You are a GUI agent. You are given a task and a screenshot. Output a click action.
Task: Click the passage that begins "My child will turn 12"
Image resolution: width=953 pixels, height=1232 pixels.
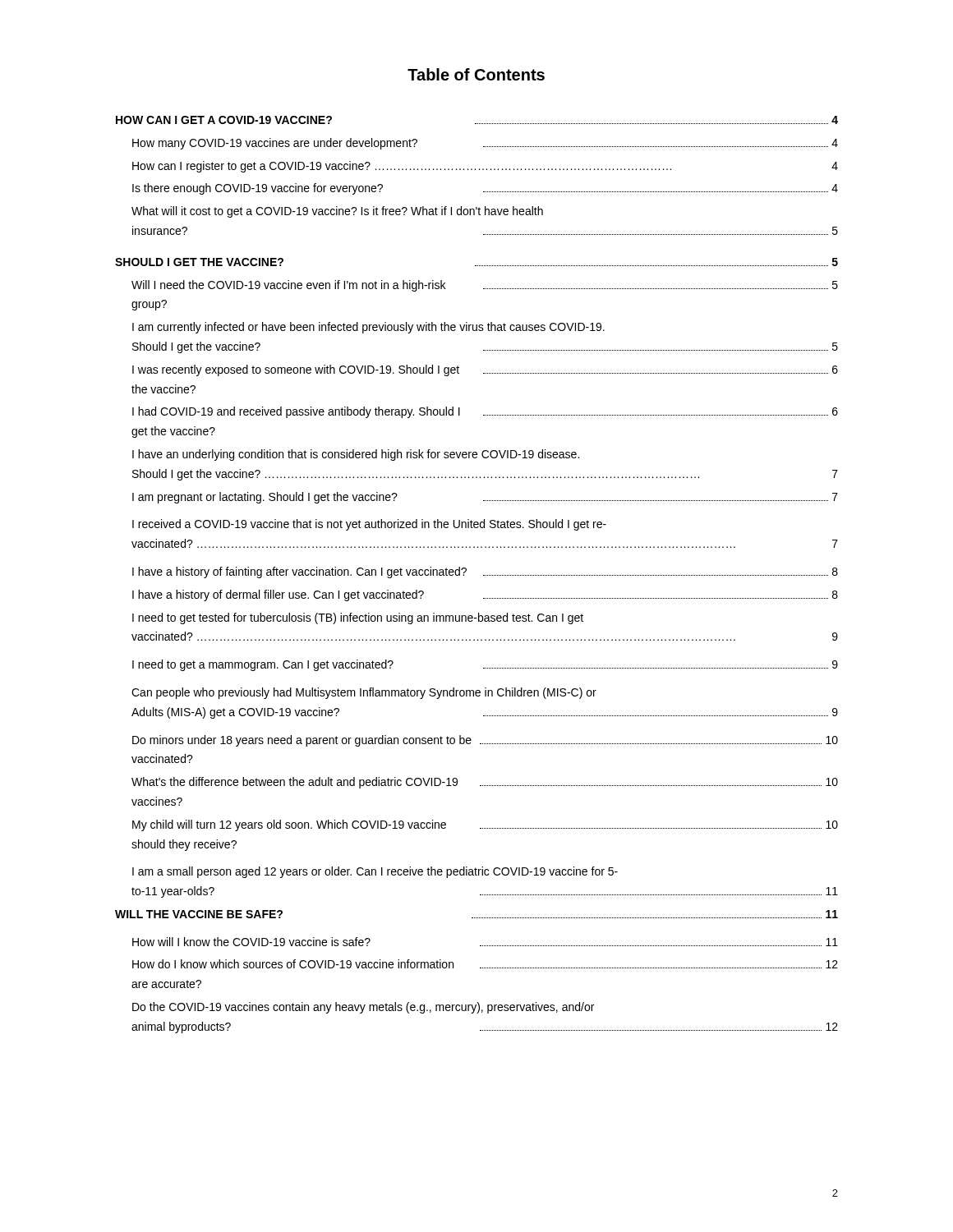click(x=485, y=835)
